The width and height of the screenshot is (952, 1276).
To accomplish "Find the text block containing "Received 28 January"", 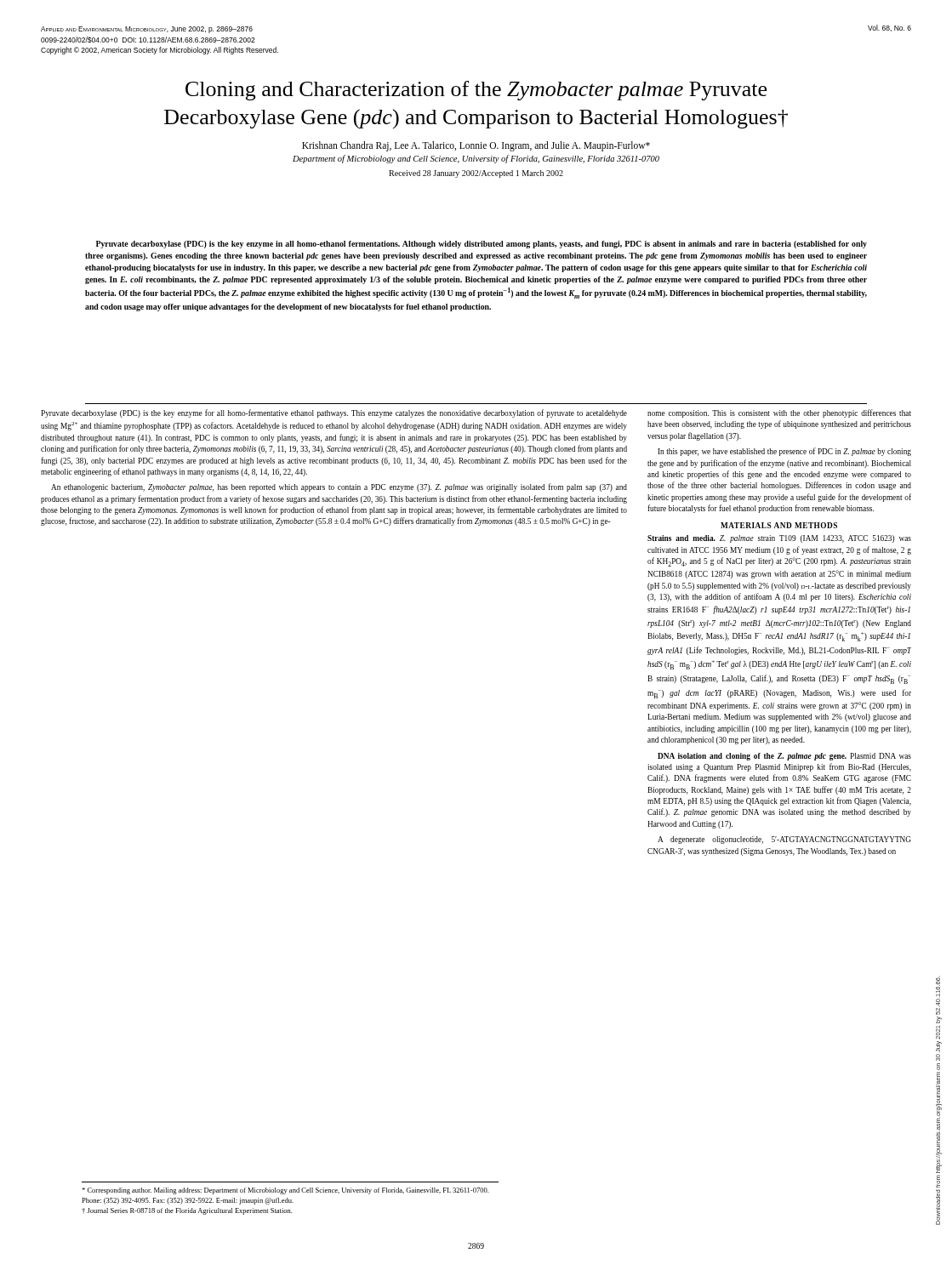I will point(476,173).
